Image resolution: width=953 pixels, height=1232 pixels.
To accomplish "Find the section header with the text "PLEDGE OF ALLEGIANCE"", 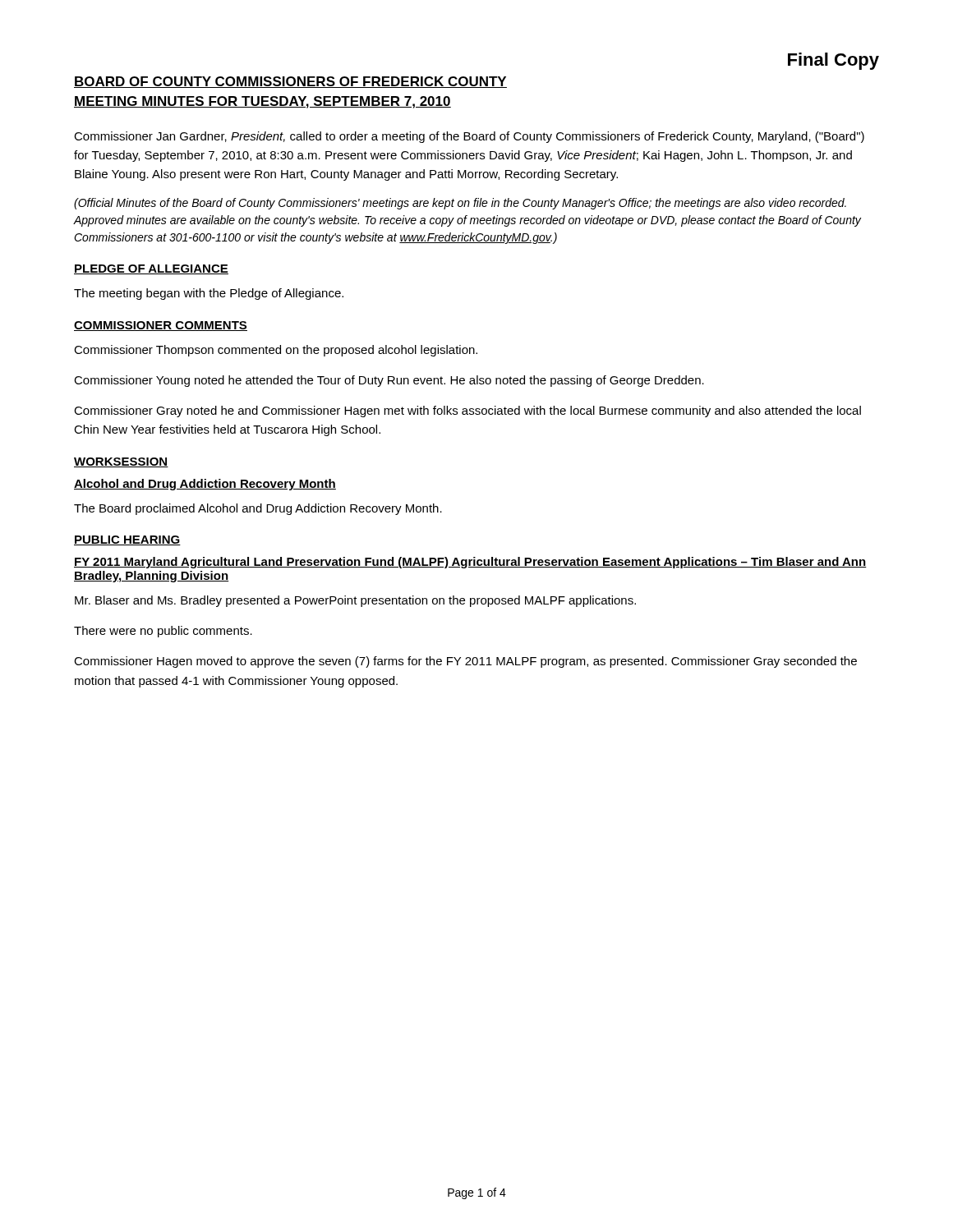I will [151, 268].
